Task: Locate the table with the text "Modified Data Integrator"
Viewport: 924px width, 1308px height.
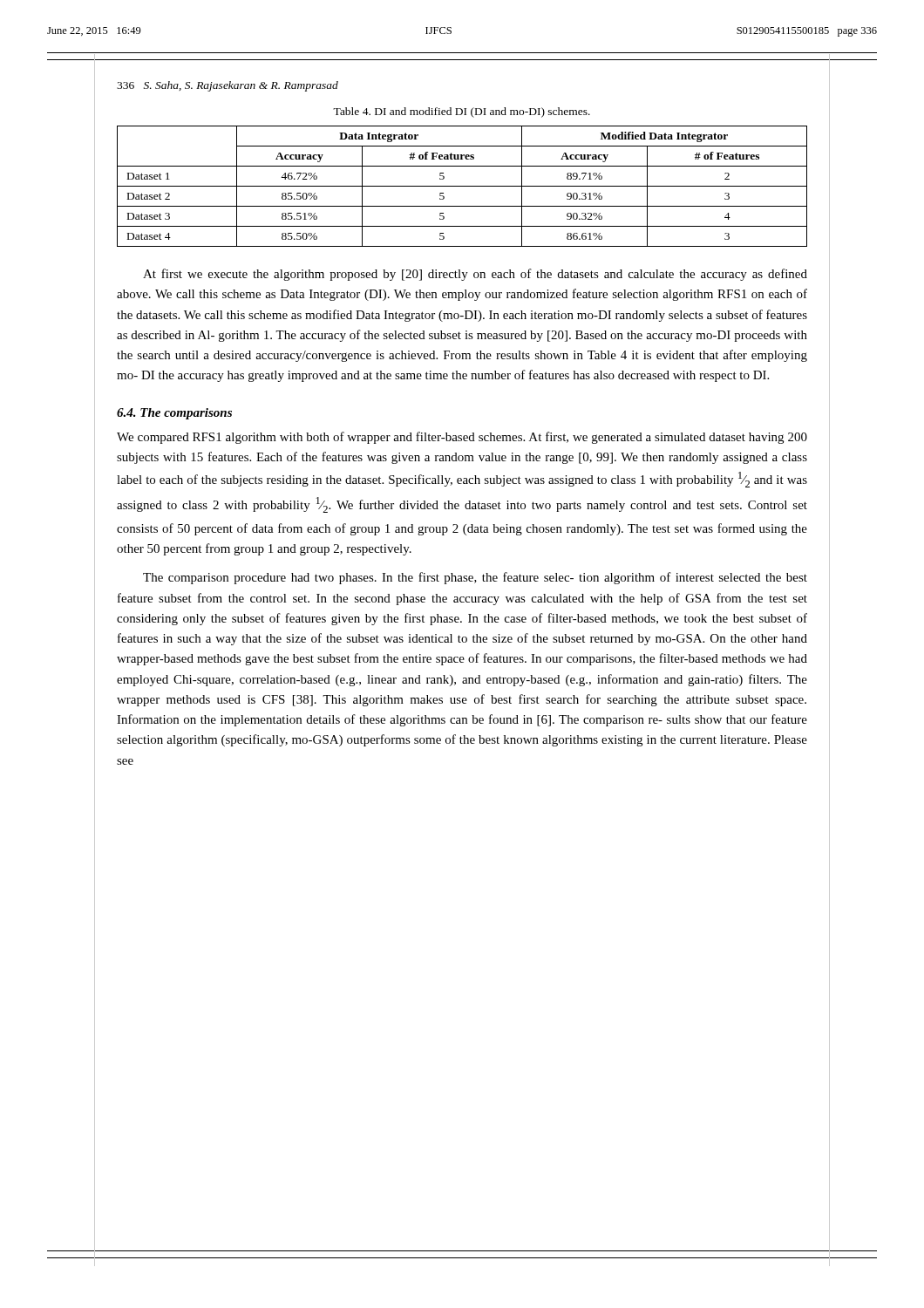Action: click(x=462, y=186)
